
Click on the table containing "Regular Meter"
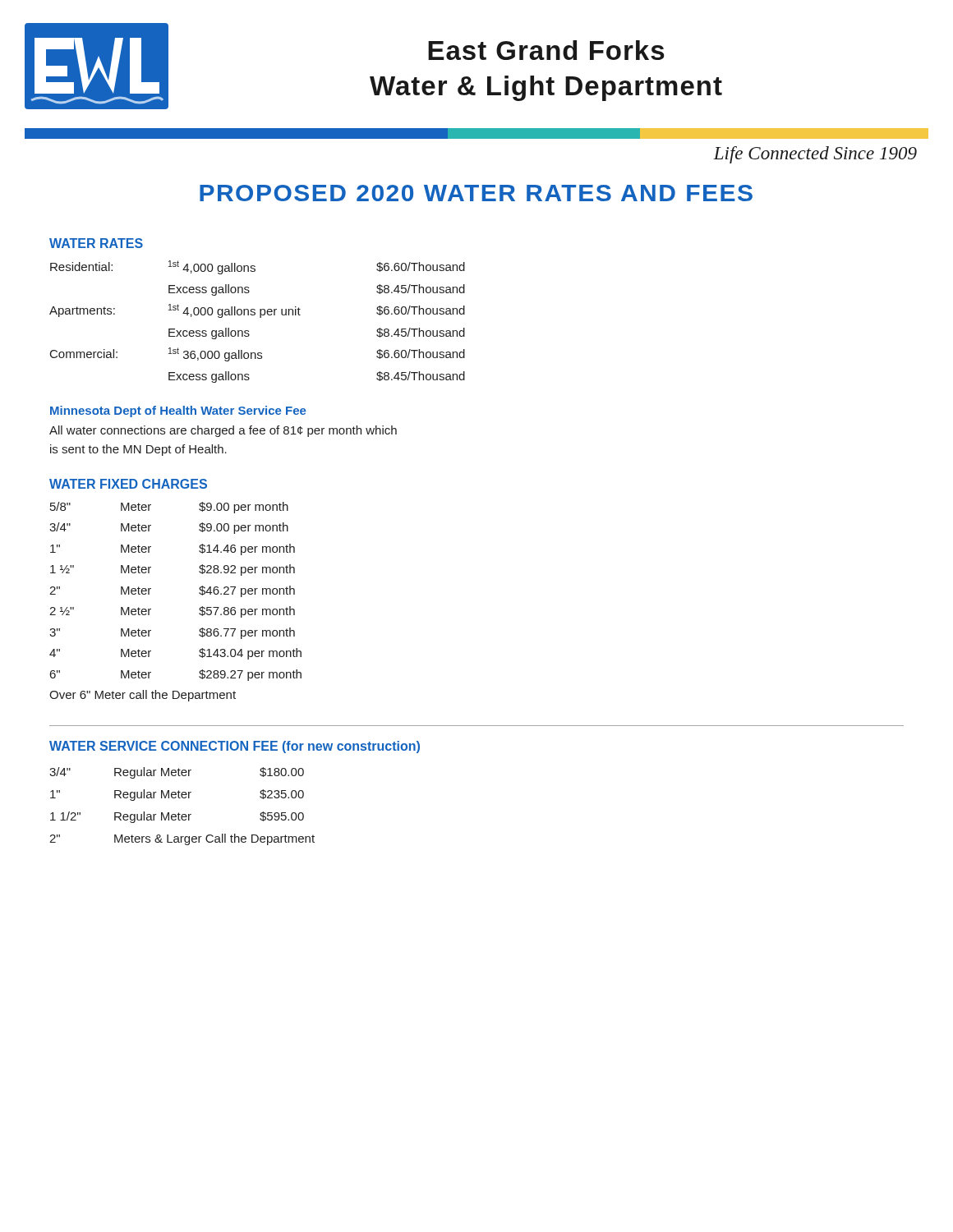point(476,804)
